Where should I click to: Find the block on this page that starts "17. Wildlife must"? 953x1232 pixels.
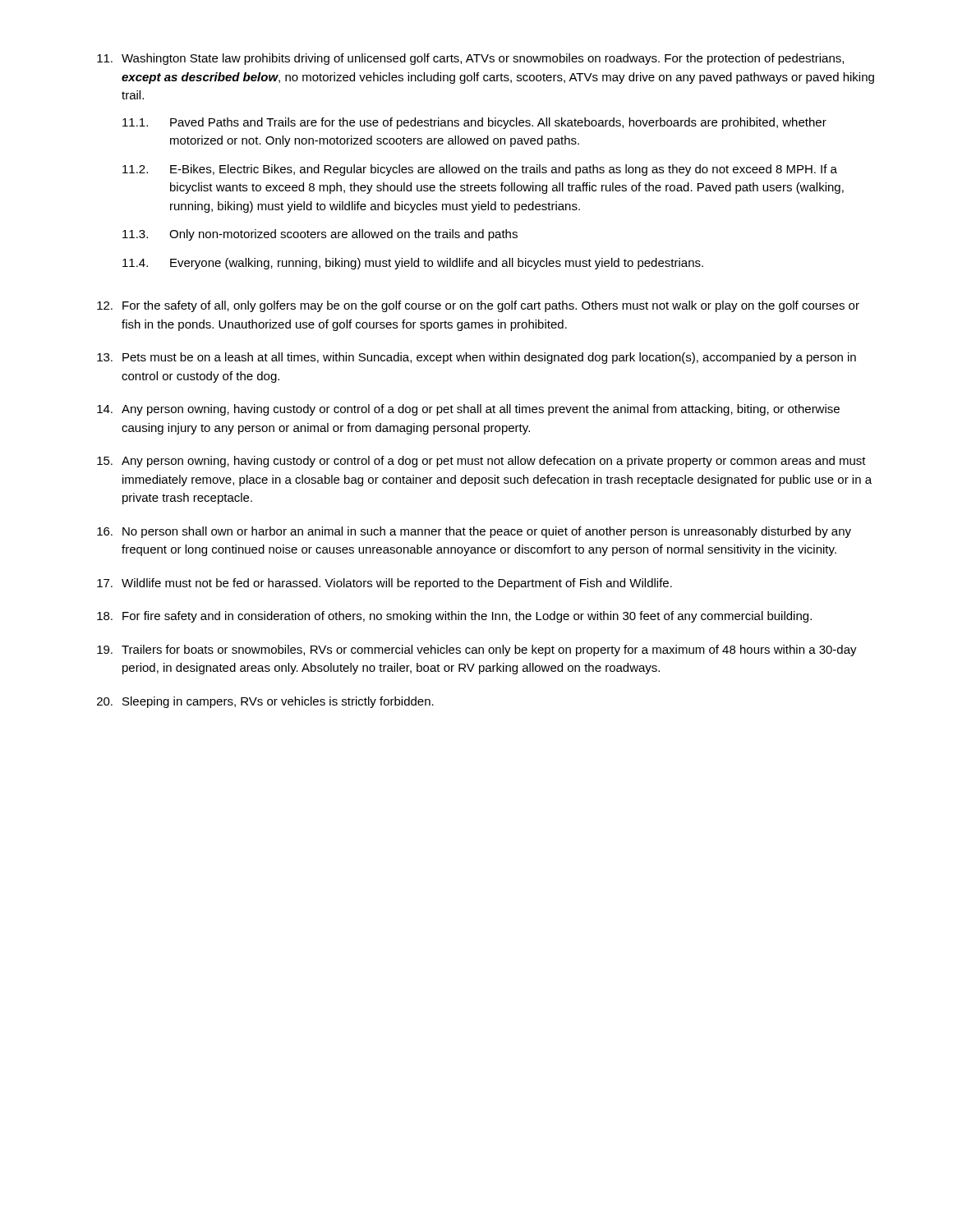[476, 583]
